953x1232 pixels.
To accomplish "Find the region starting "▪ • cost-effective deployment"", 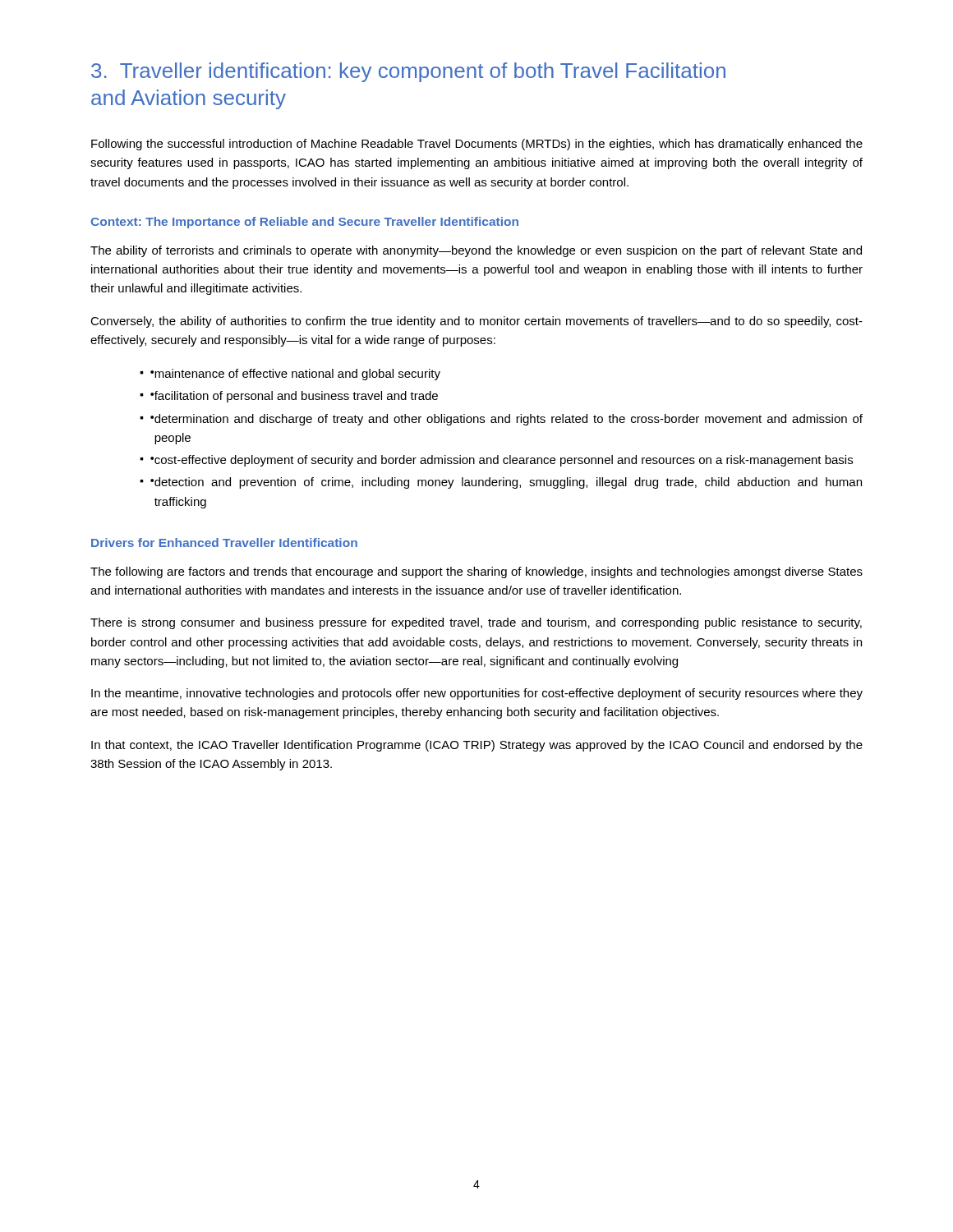I will (x=476, y=460).
